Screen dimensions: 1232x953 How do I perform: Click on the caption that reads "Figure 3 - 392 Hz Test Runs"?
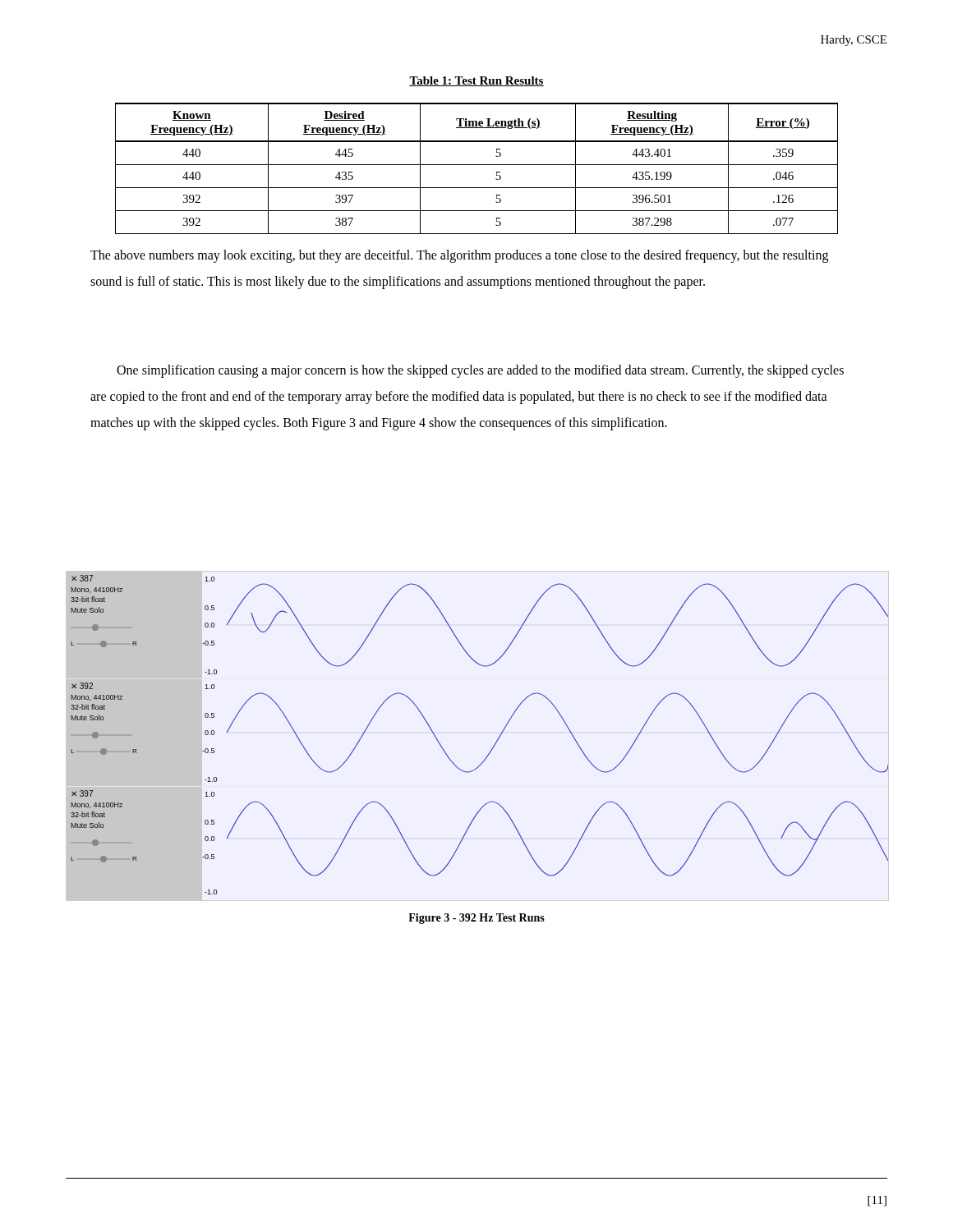coord(476,918)
